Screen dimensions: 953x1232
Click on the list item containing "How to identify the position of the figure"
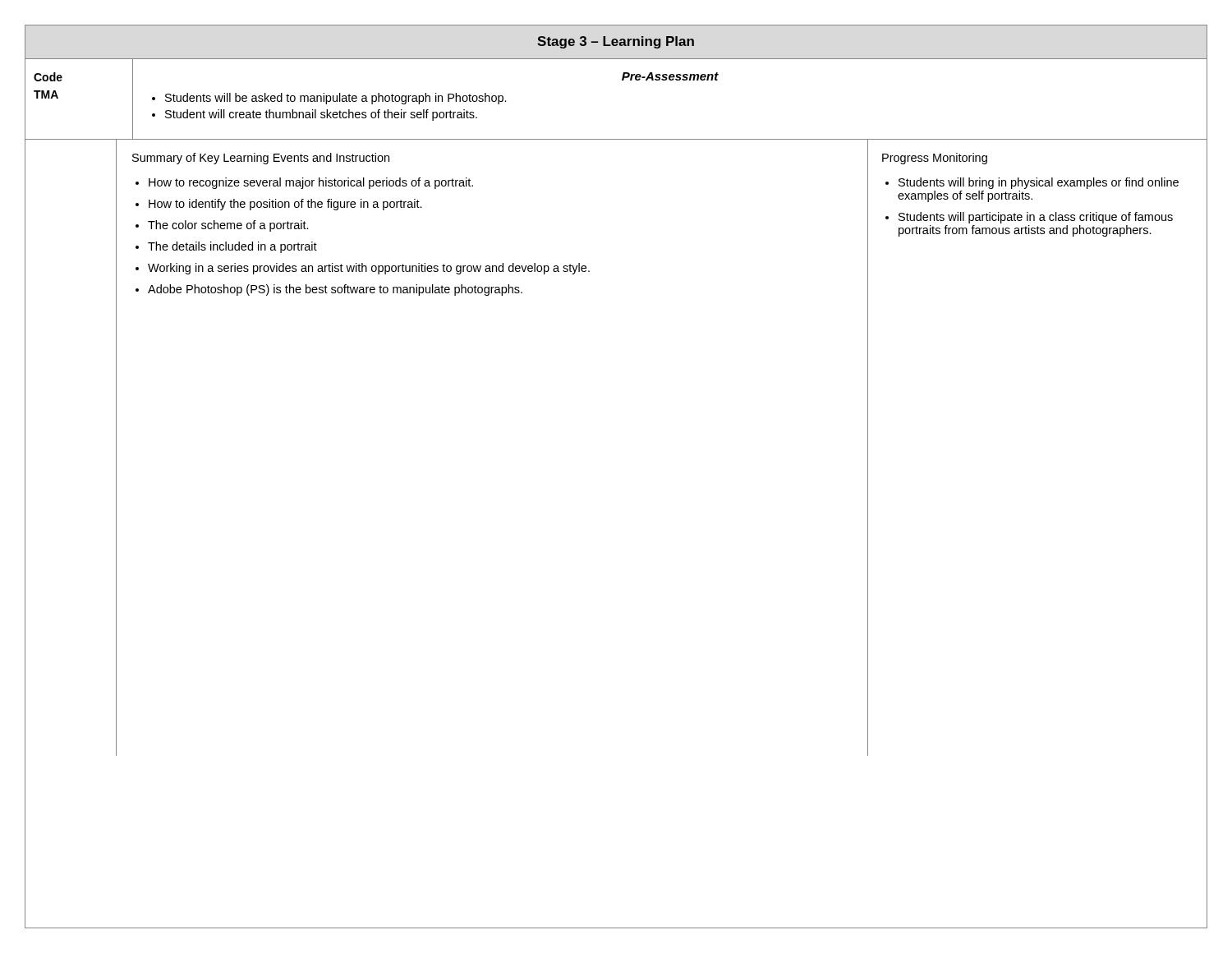click(x=285, y=204)
